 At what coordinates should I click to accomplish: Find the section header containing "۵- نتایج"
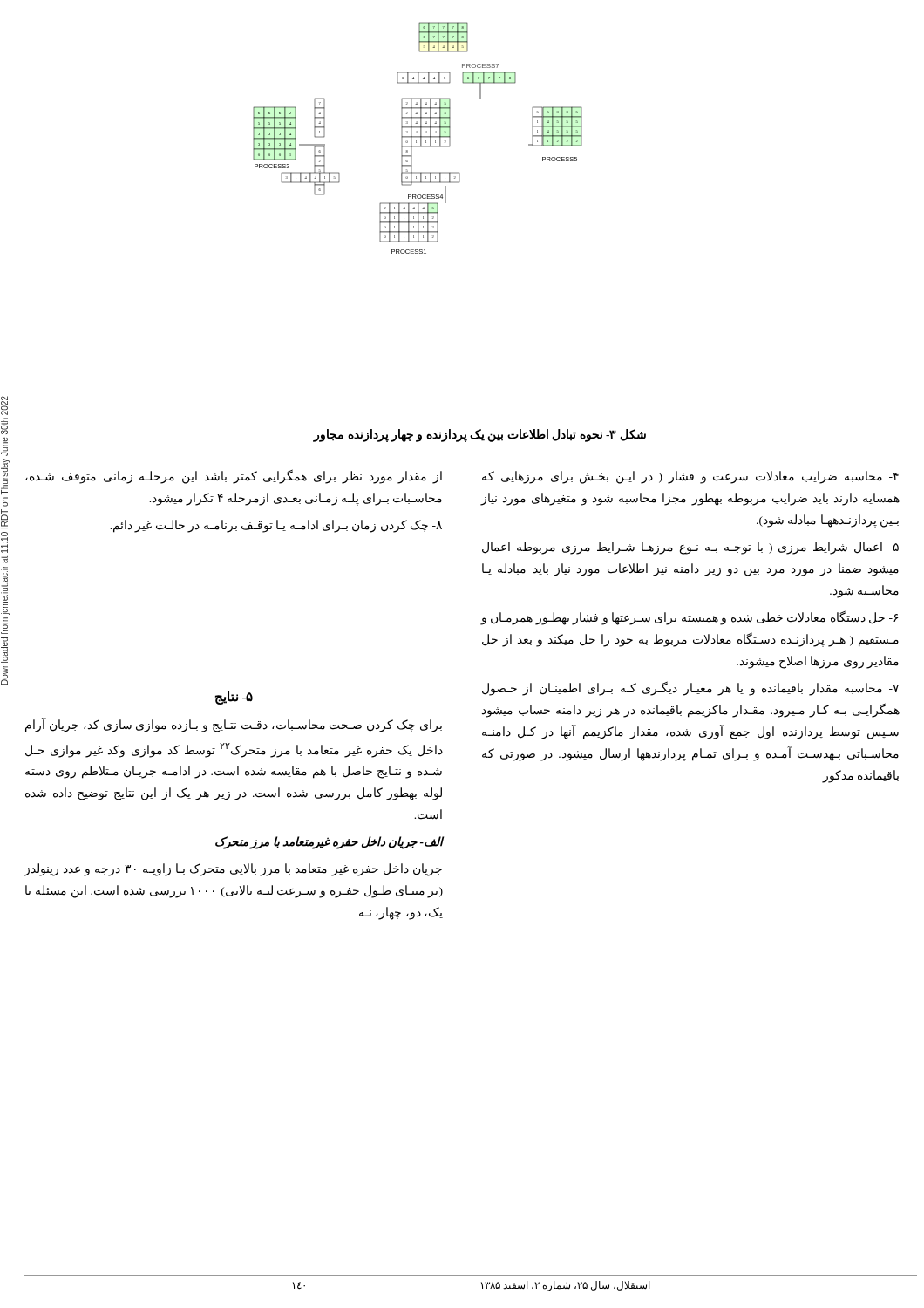(x=234, y=697)
